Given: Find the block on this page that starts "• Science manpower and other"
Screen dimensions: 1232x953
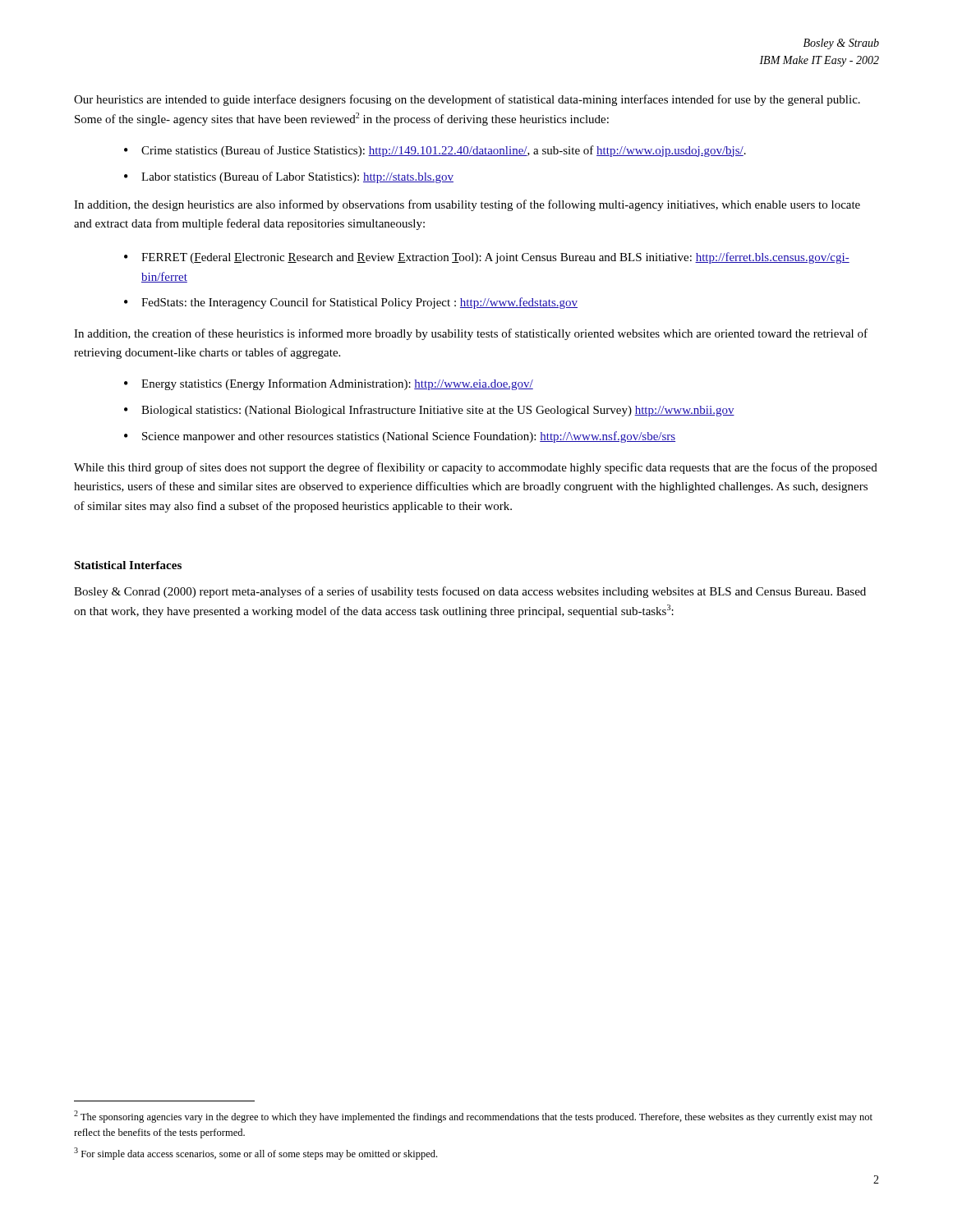Looking at the screenshot, I should 501,437.
